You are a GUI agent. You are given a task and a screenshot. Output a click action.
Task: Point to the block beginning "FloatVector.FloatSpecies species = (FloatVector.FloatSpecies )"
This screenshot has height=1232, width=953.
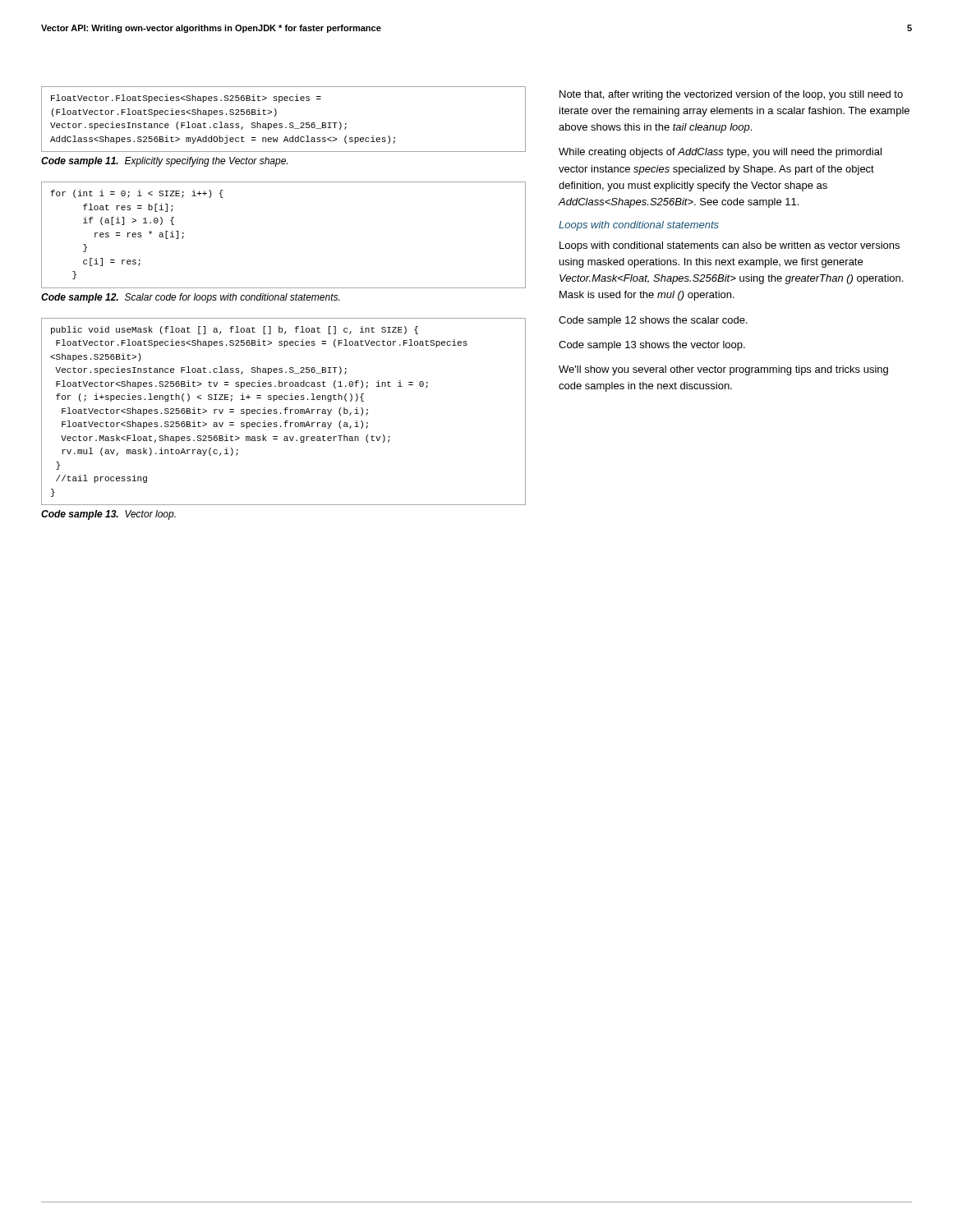pos(224,119)
